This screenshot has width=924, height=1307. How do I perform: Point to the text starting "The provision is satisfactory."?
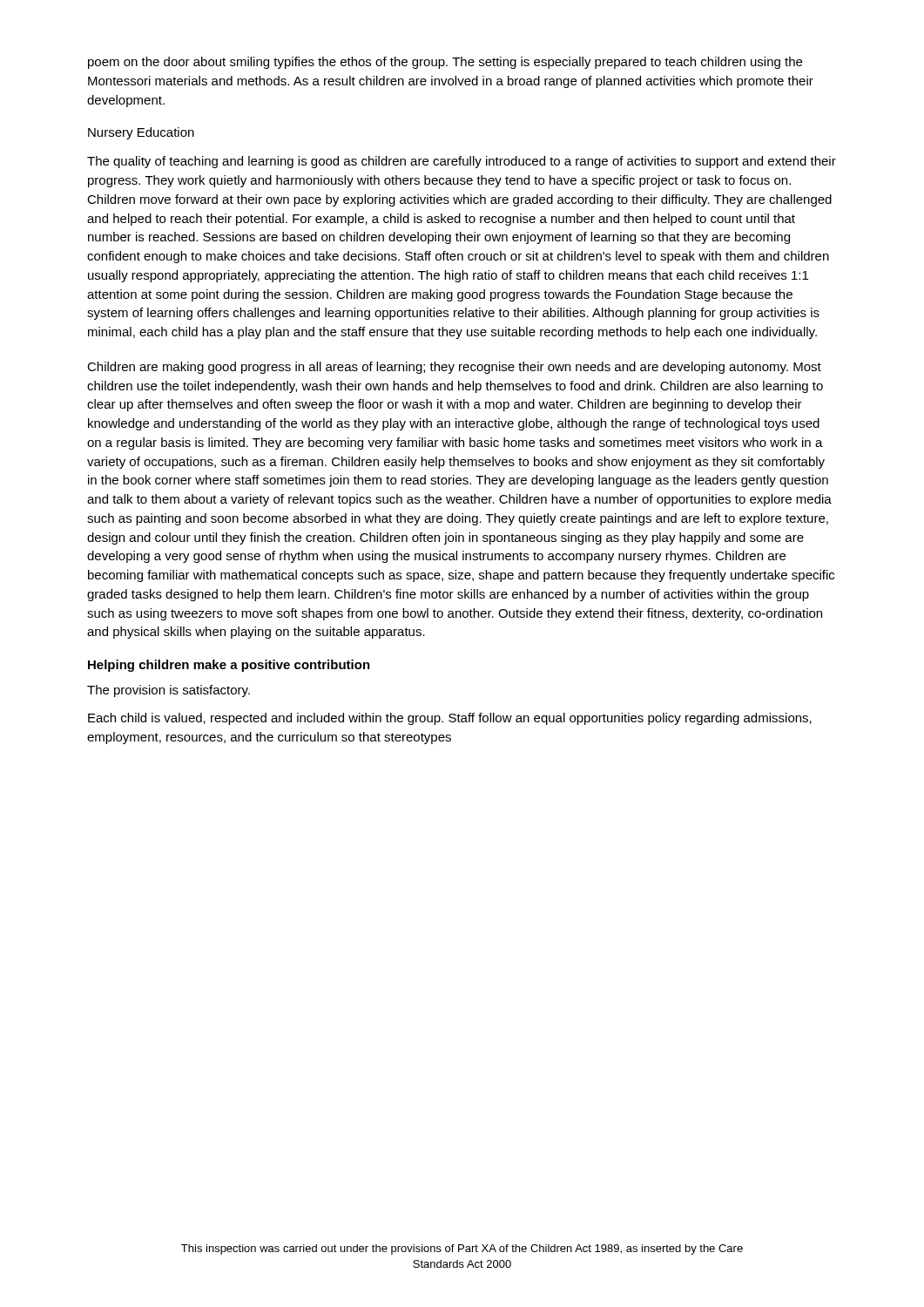(169, 690)
